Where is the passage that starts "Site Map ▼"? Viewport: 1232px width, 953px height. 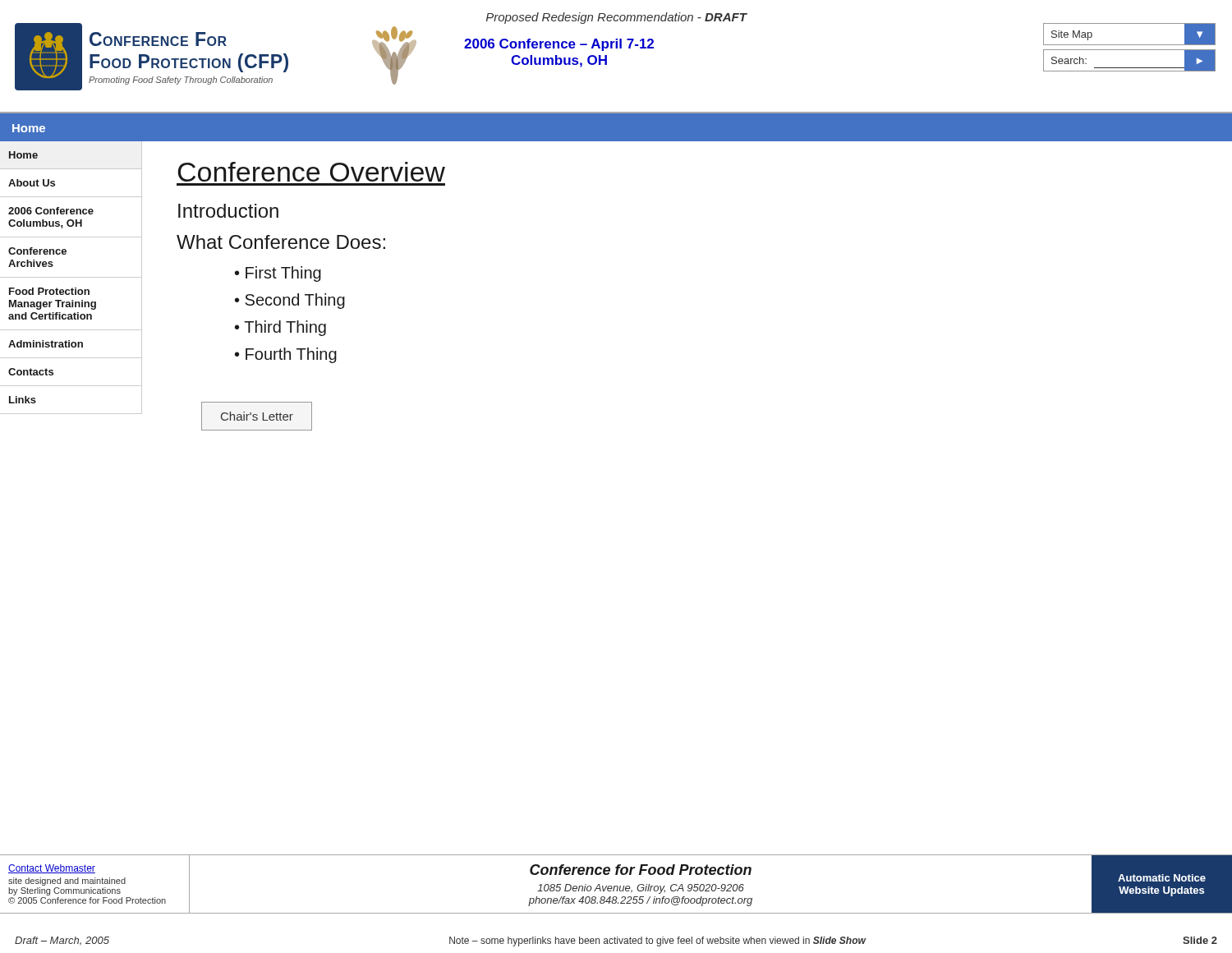[x=1129, y=47]
